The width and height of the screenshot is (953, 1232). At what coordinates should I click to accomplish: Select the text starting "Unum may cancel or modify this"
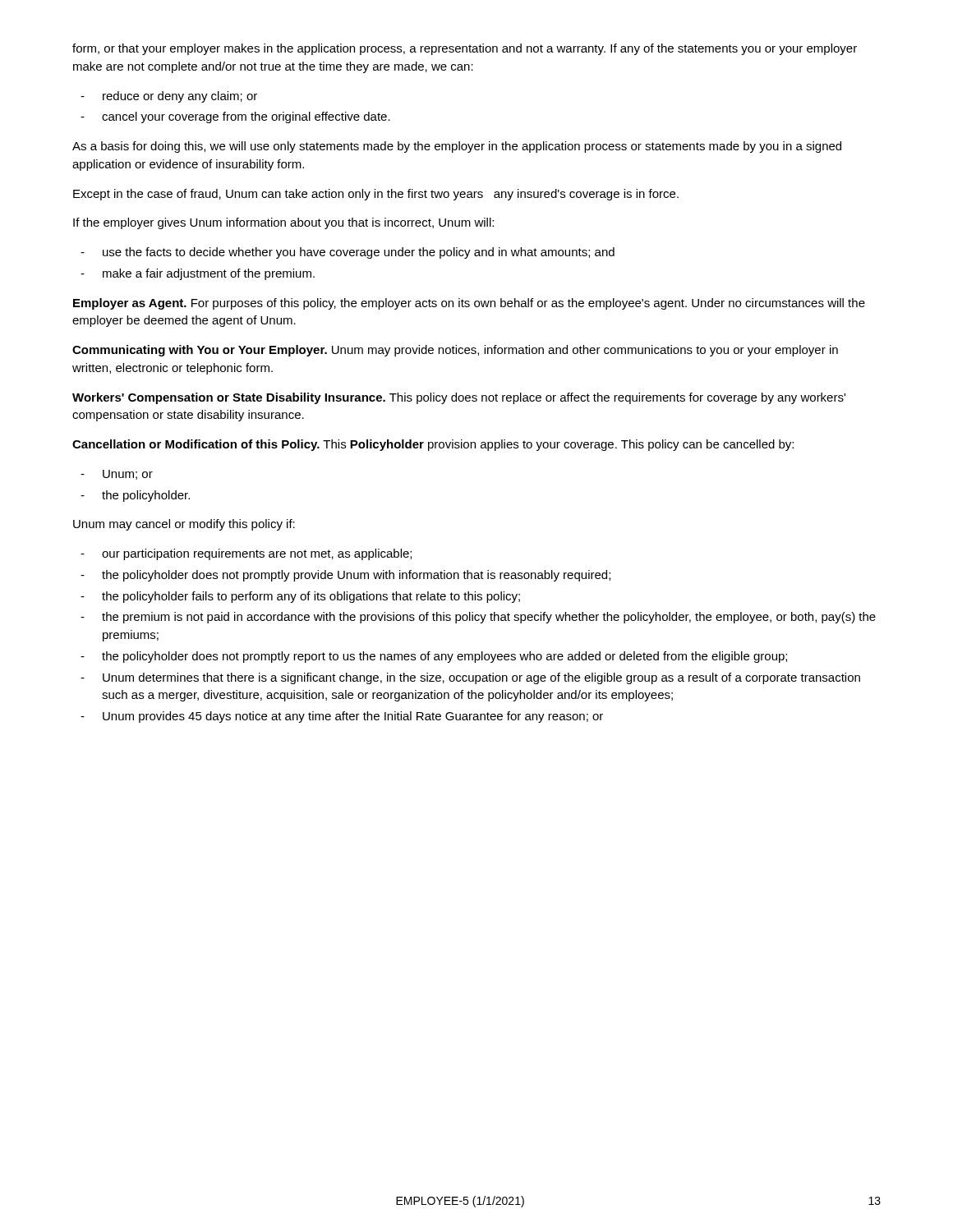pos(184,524)
